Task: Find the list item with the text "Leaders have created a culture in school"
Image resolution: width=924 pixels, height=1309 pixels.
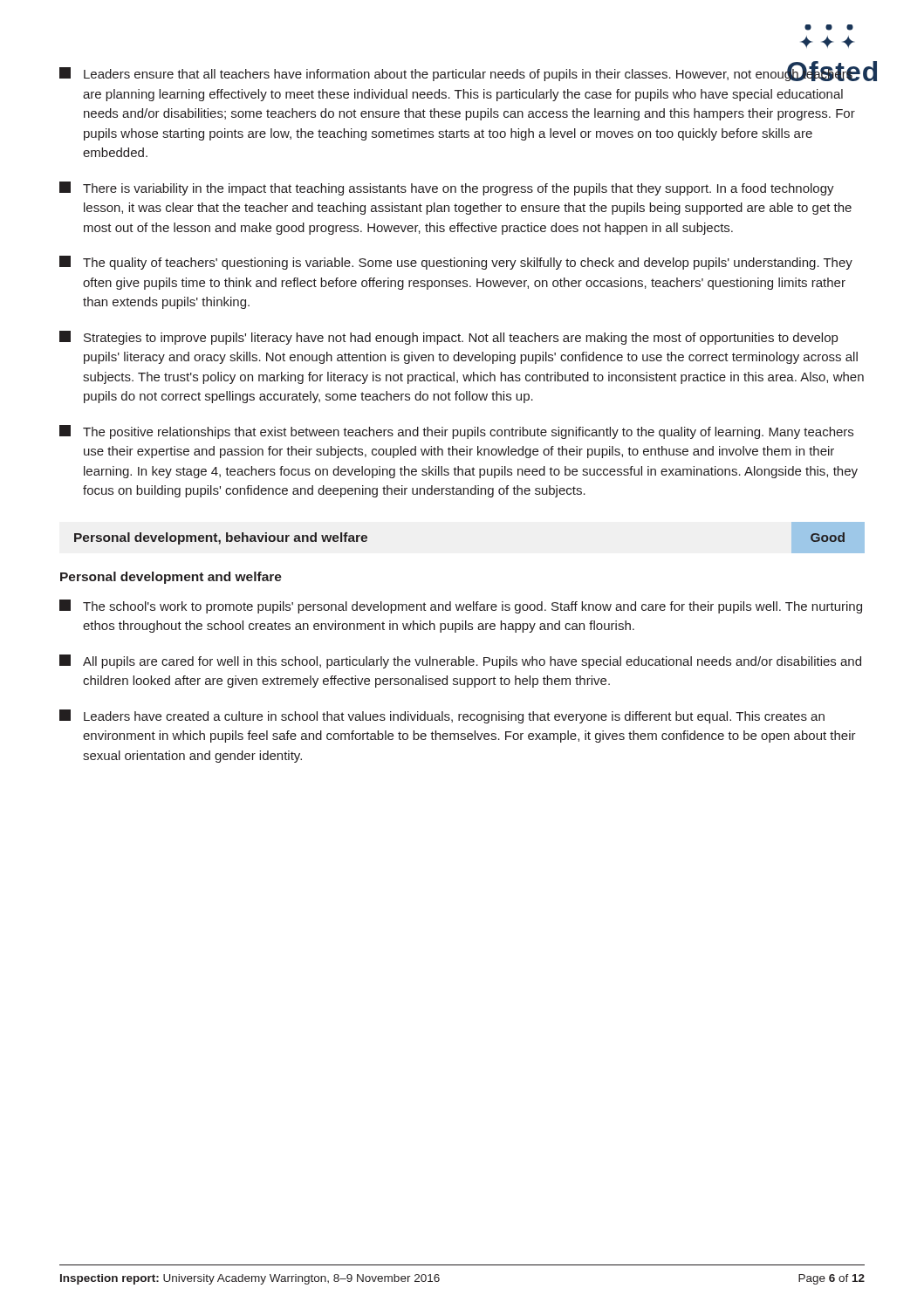Action: coord(462,736)
